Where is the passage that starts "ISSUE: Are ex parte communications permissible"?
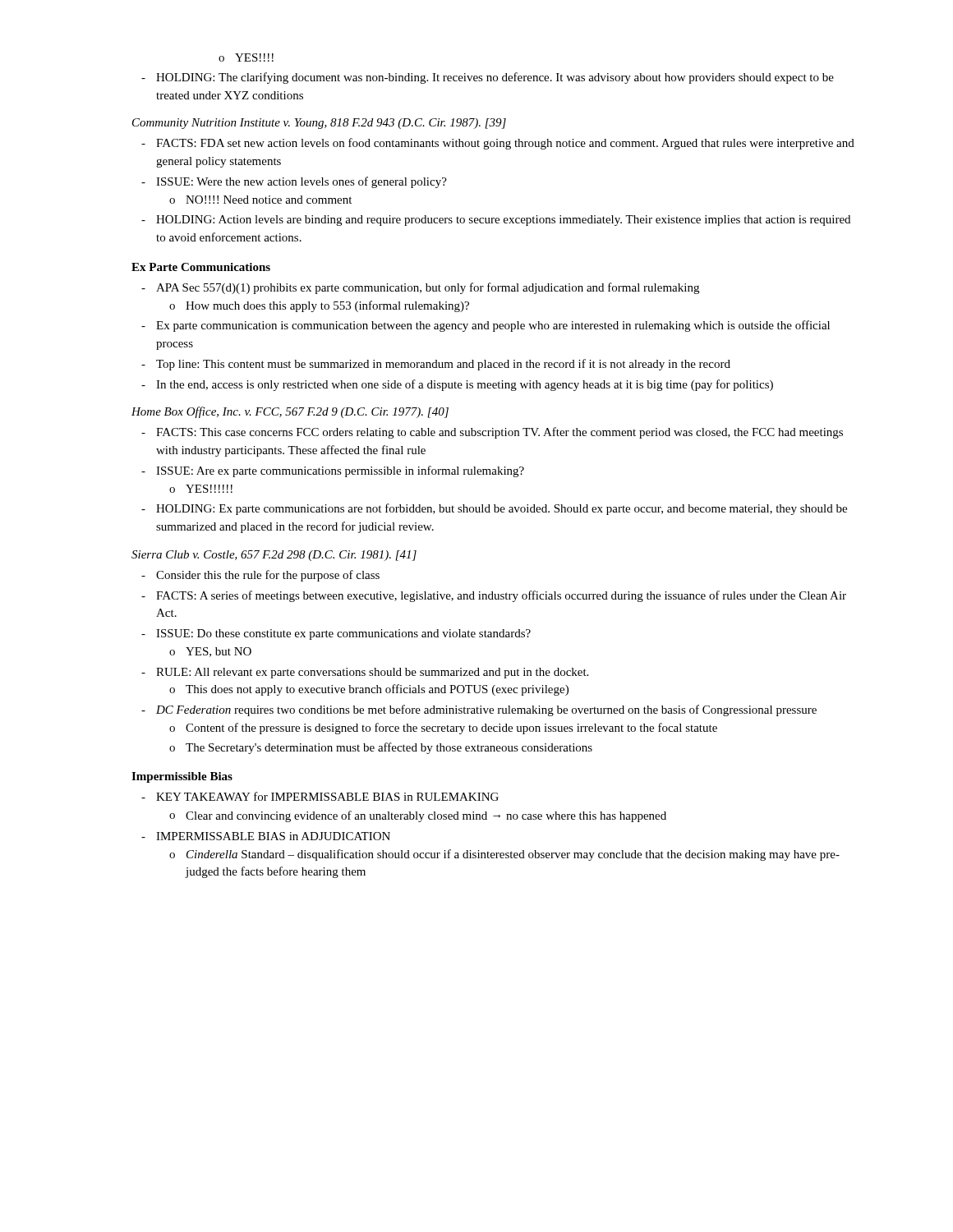The width and height of the screenshot is (953, 1232). point(505,481)
